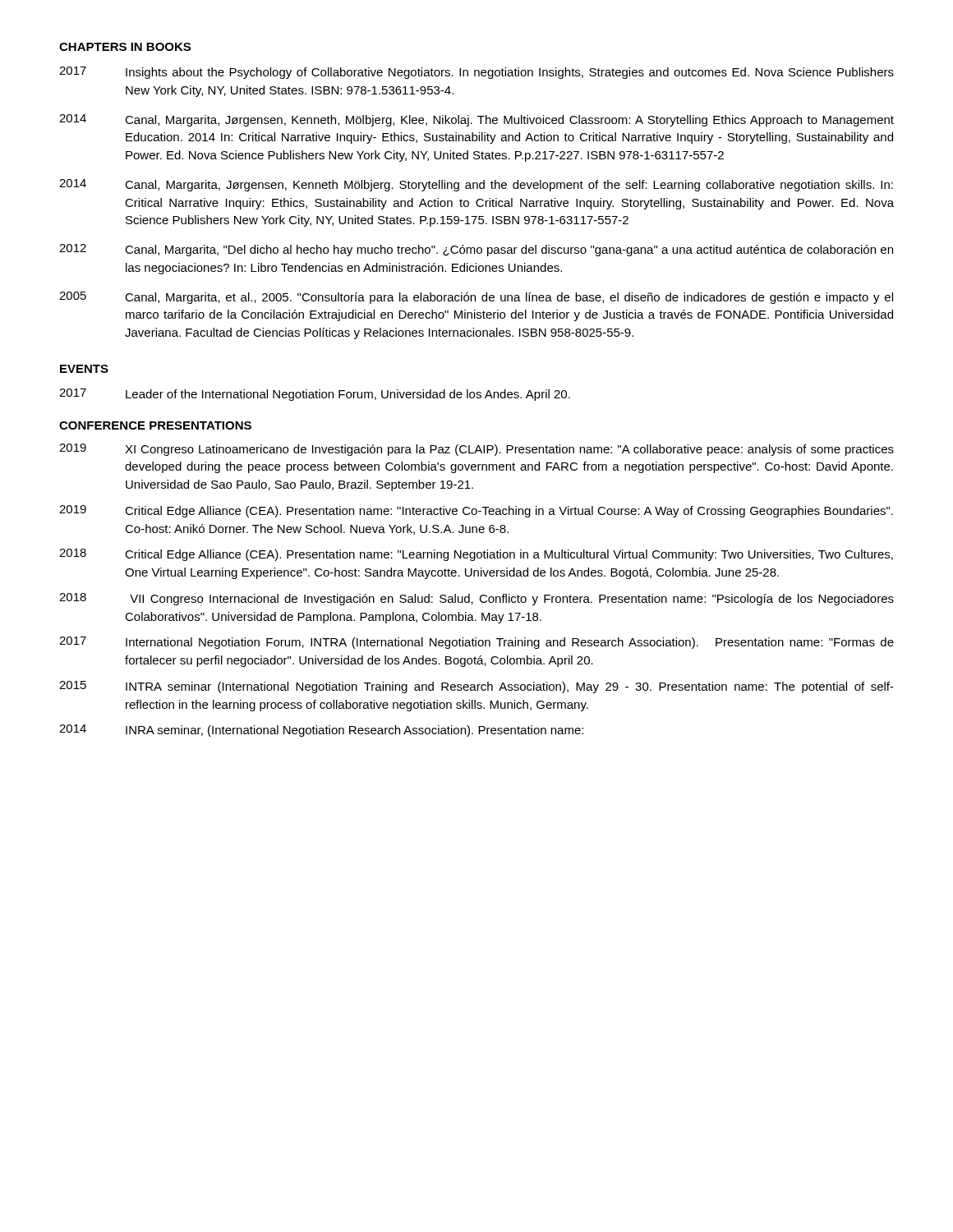This screenshot has width=953, height=1232.
Task: Click on the list item that reads "2017 Leader of the International"
Action: click(476, 394)
